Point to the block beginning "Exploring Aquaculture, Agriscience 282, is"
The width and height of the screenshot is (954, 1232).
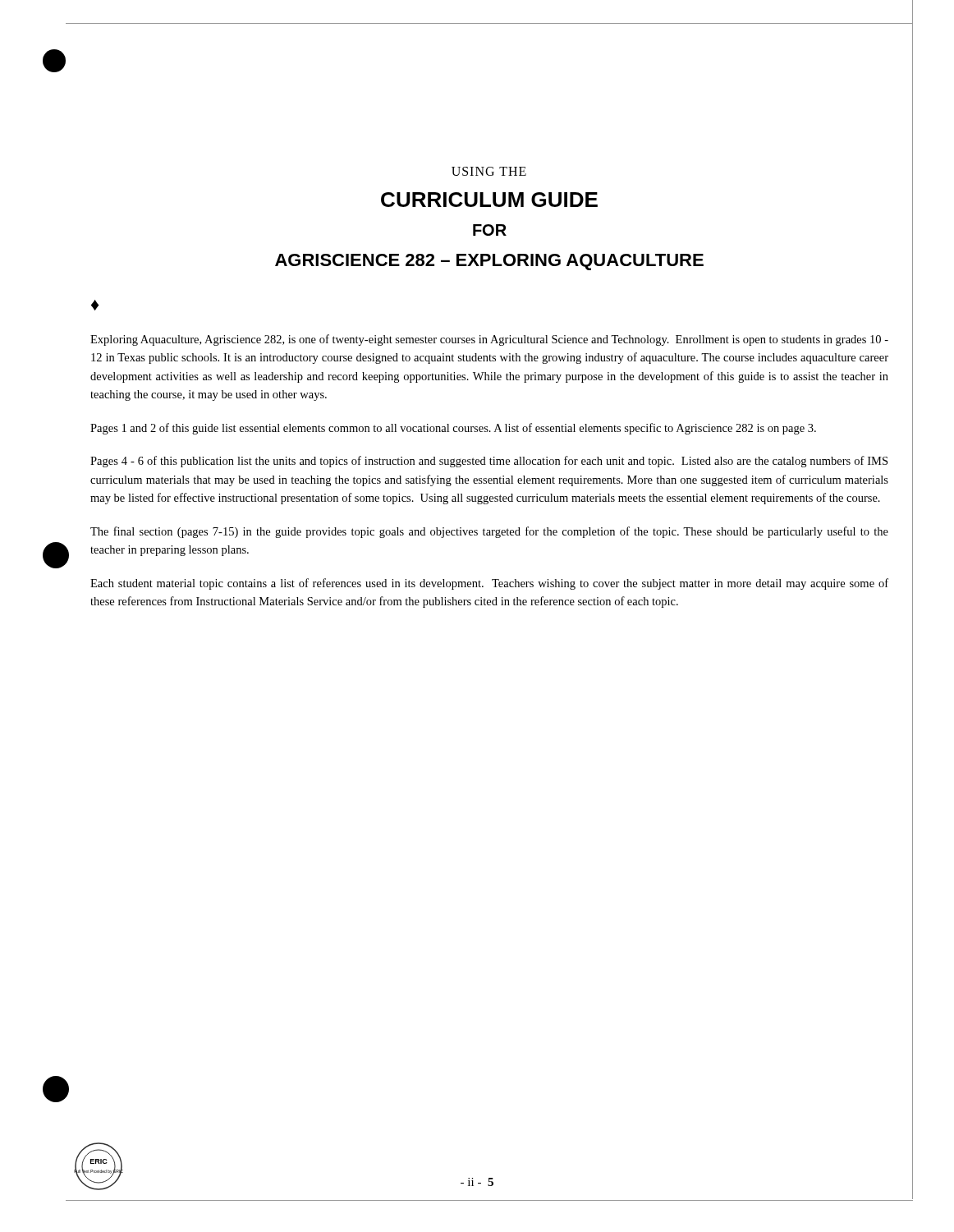(489, 367)
